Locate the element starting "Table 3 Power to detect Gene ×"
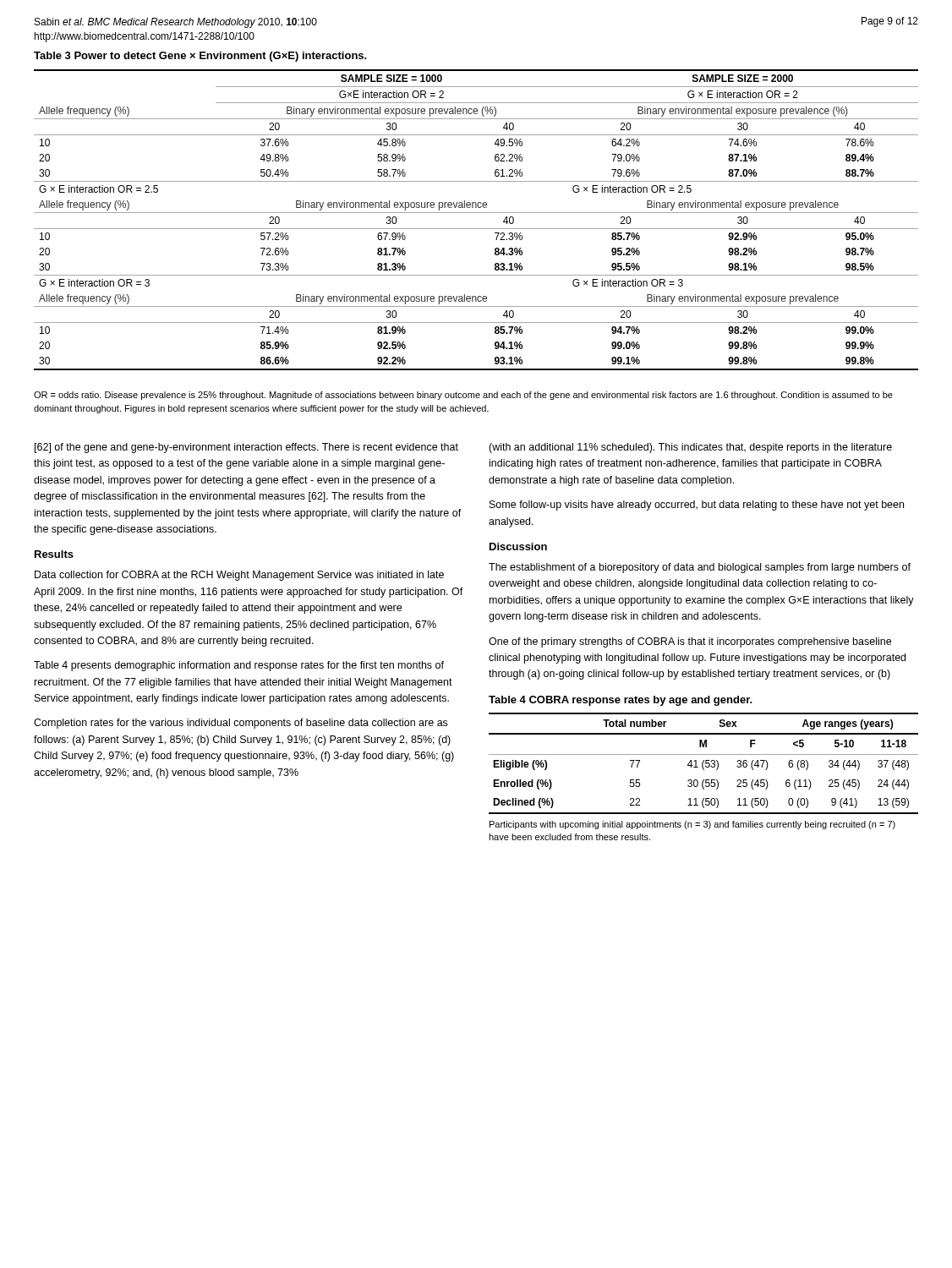The height and width of the screenshot is (1268, 952). click(x=200, y=55)
